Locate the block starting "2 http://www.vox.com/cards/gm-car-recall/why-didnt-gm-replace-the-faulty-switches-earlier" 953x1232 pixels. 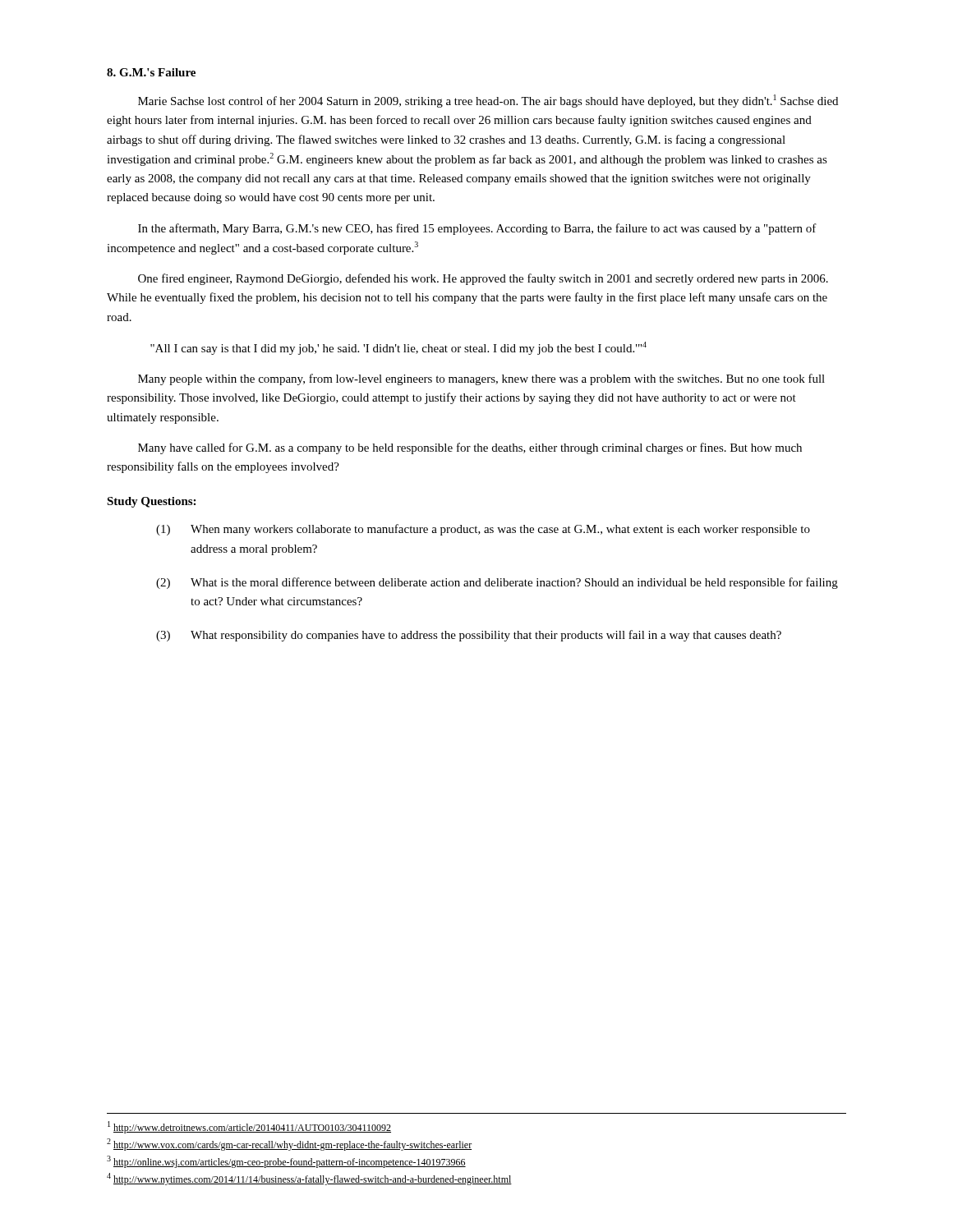(x=289, y=1144)
